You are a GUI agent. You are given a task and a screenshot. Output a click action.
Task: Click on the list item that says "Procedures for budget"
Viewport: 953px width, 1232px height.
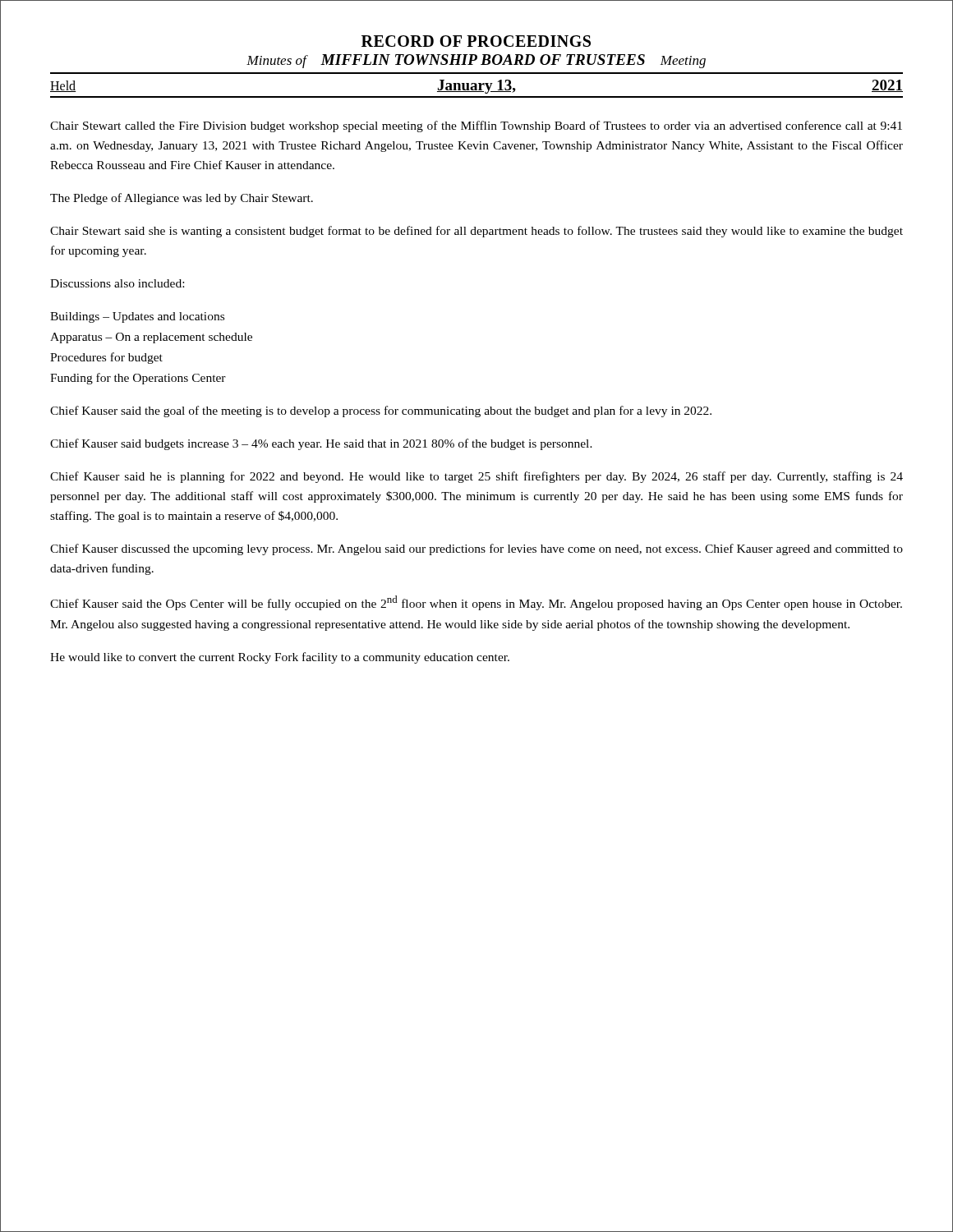[106, 357]
